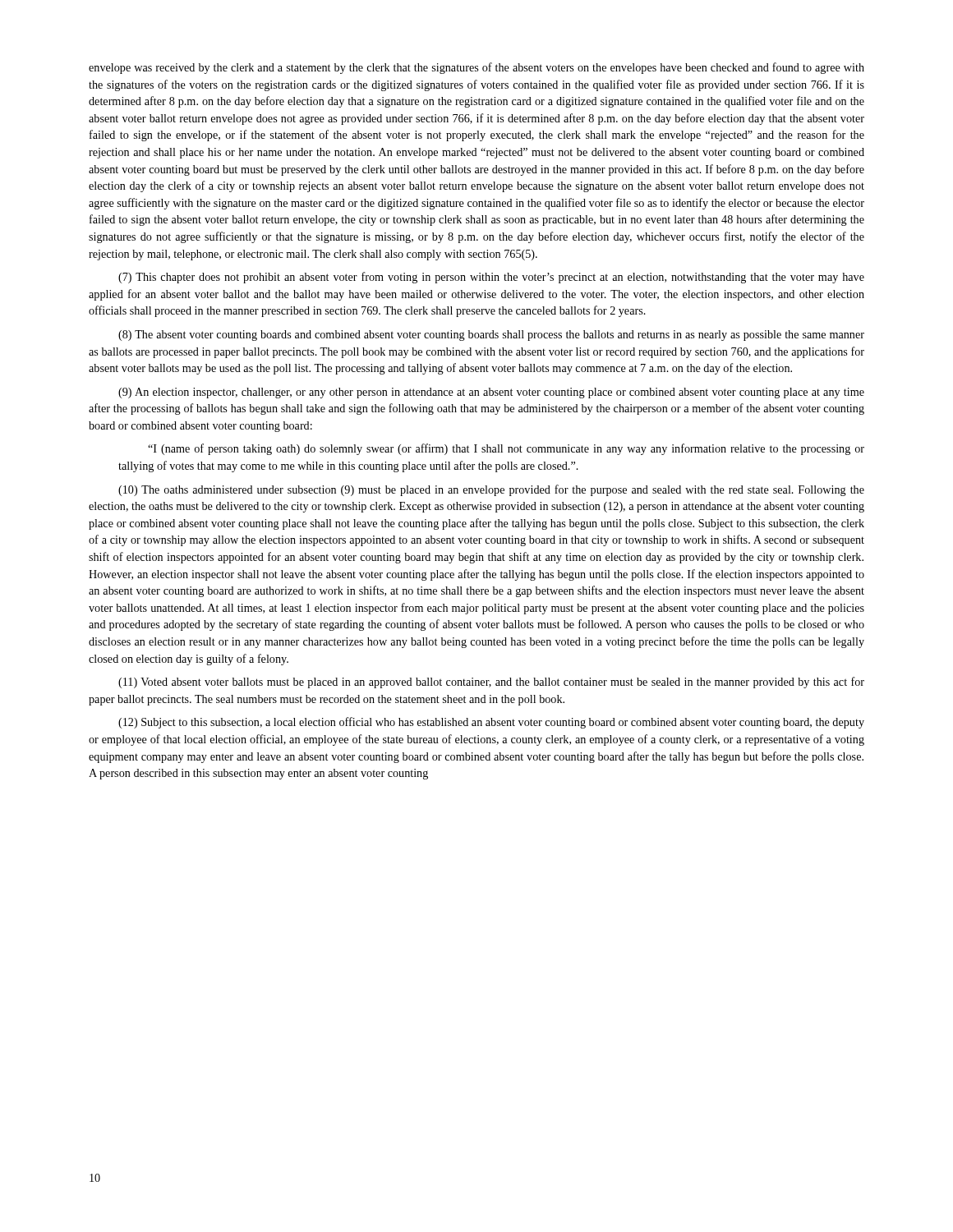The height and width of the screenshot is (1232, 953).
Task: Locate the passage starting "(10) The oaths administered under subsection"
Action: (x=476, y=574)
